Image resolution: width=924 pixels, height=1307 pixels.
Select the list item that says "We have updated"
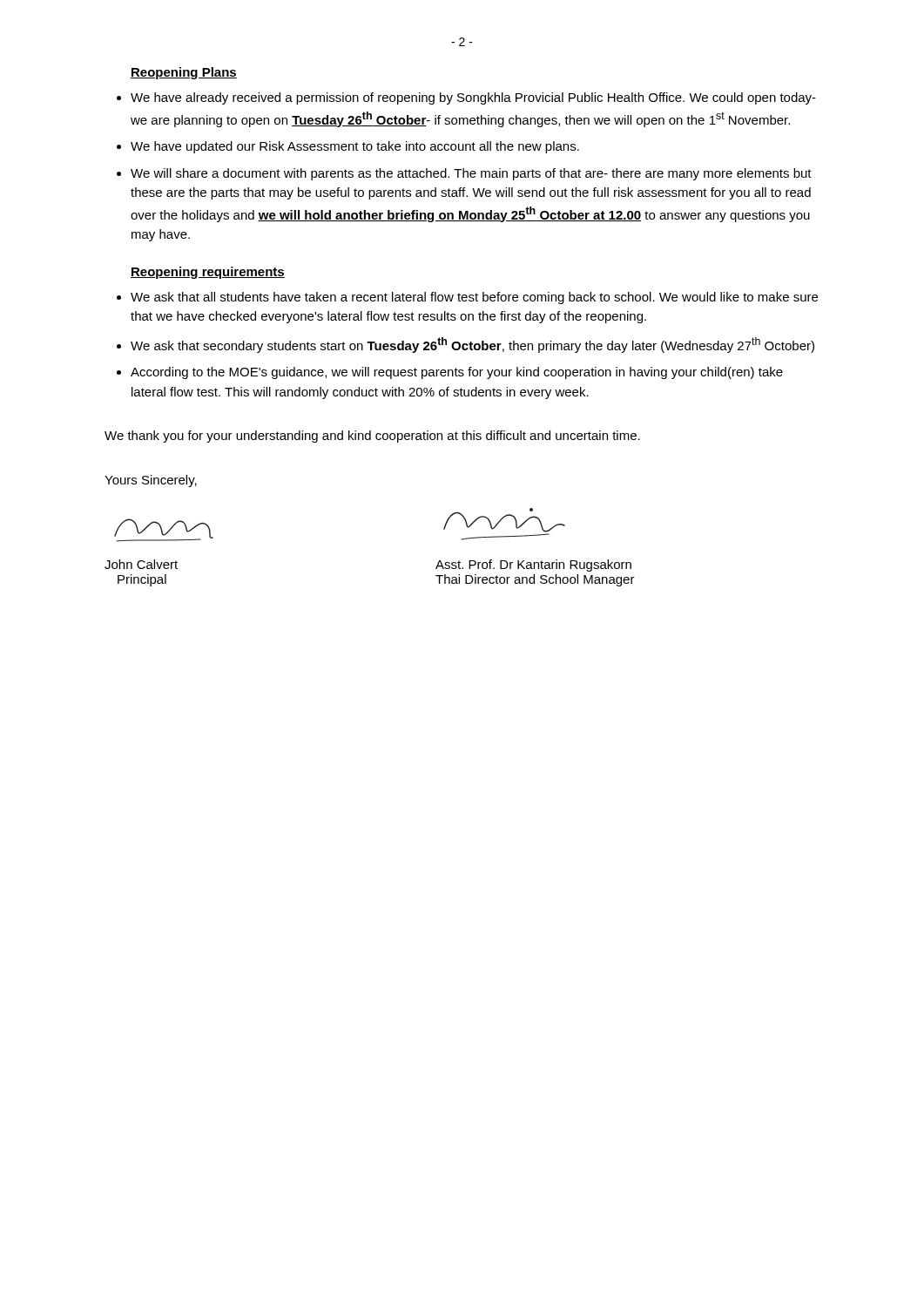355,146
